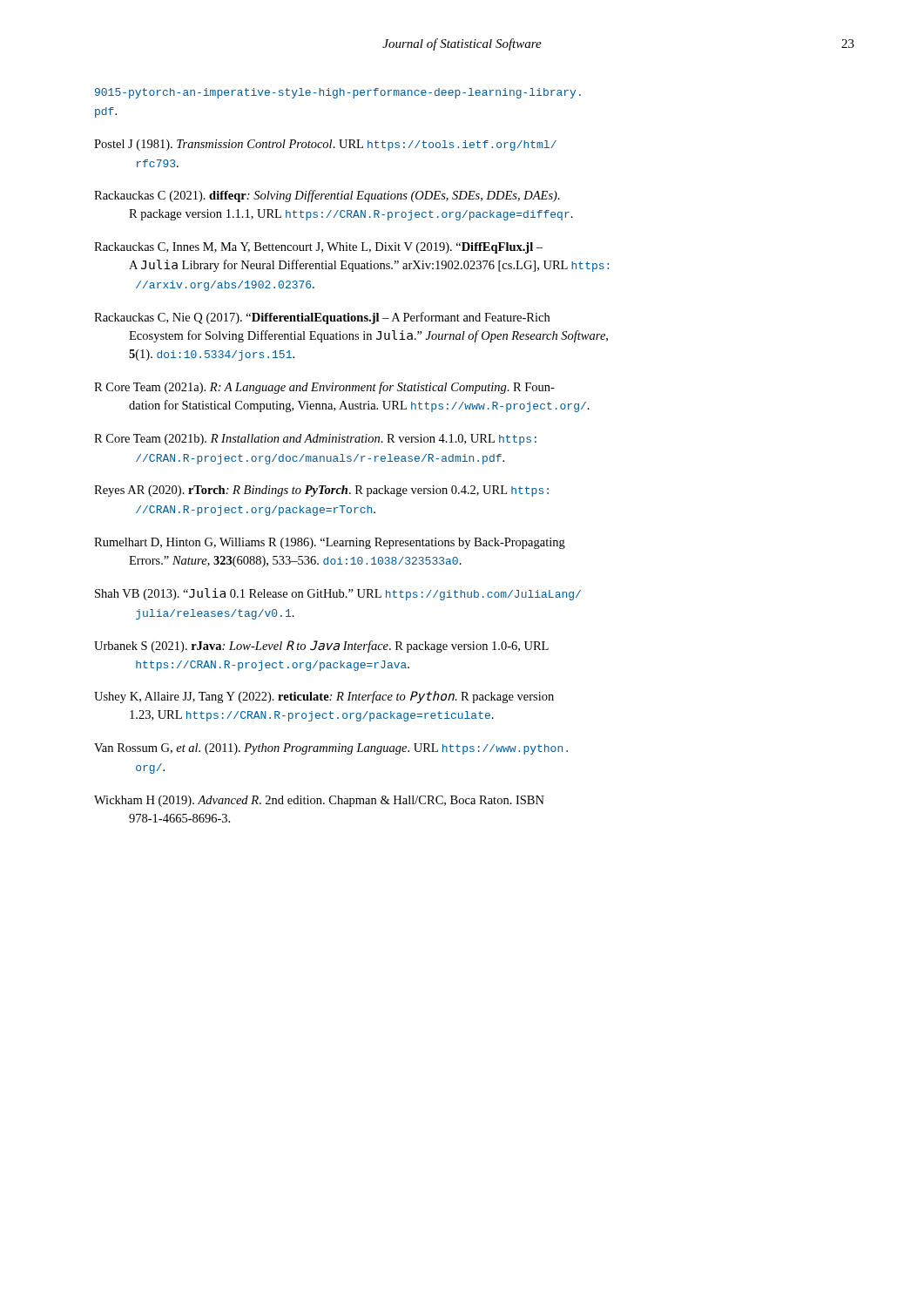The image size is (924, 1307).
Task: Locate the list item that reads "Rumelhart D, Hinton G, Williams R (1986). “Learning"
Action: point(330,552)
